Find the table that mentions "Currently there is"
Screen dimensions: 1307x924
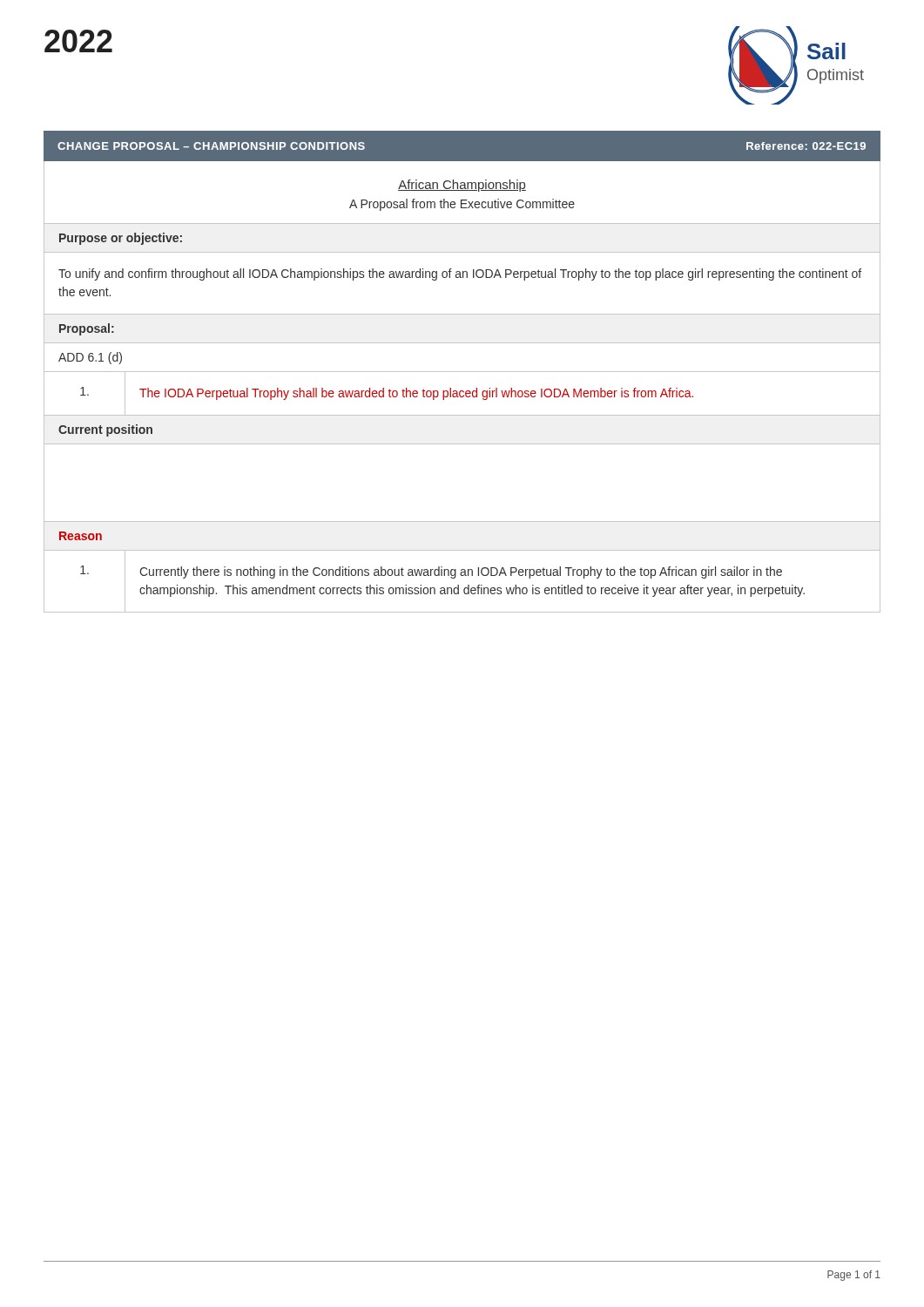tap(462, 582)
